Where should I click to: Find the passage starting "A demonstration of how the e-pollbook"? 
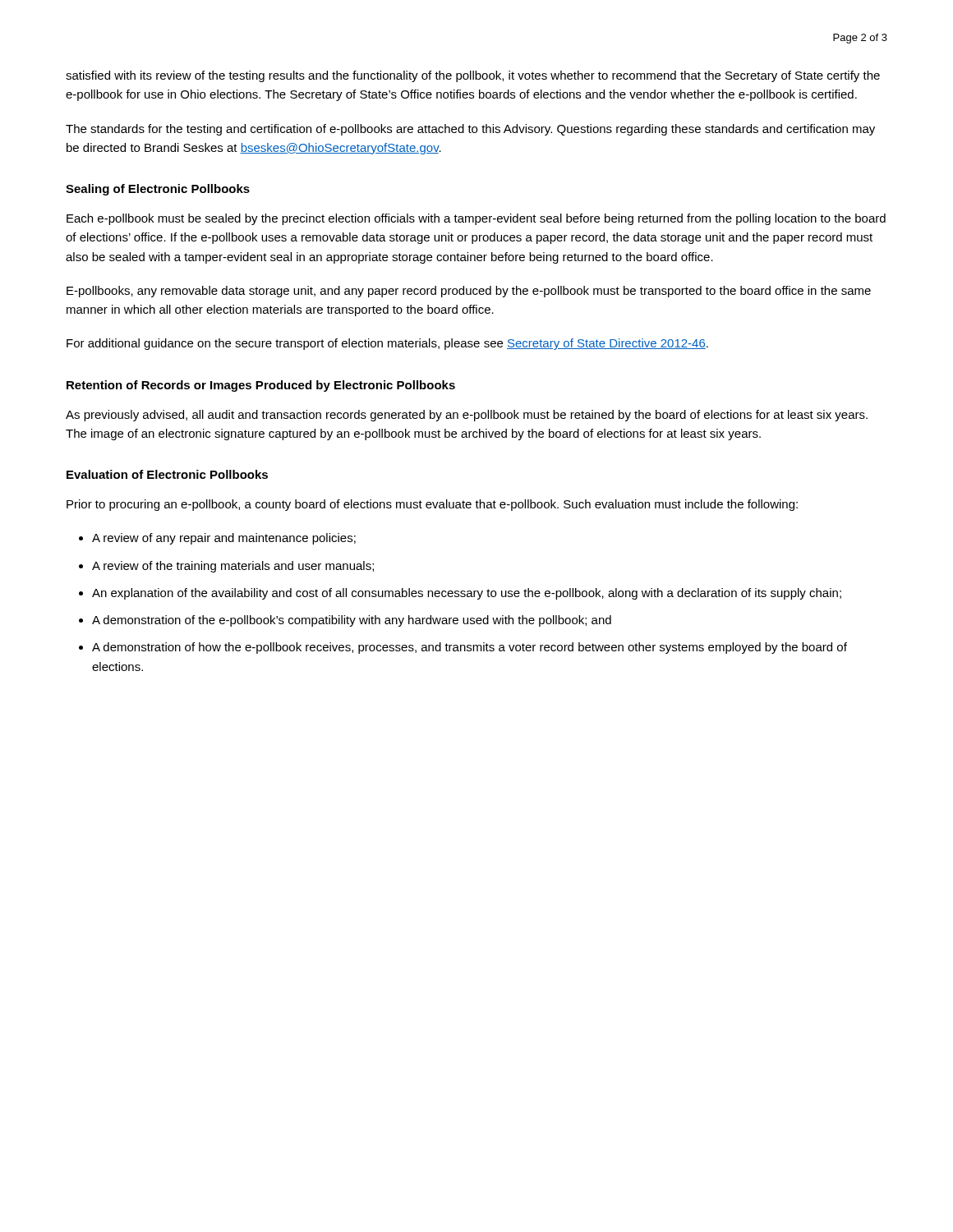(x=469, y=657)
